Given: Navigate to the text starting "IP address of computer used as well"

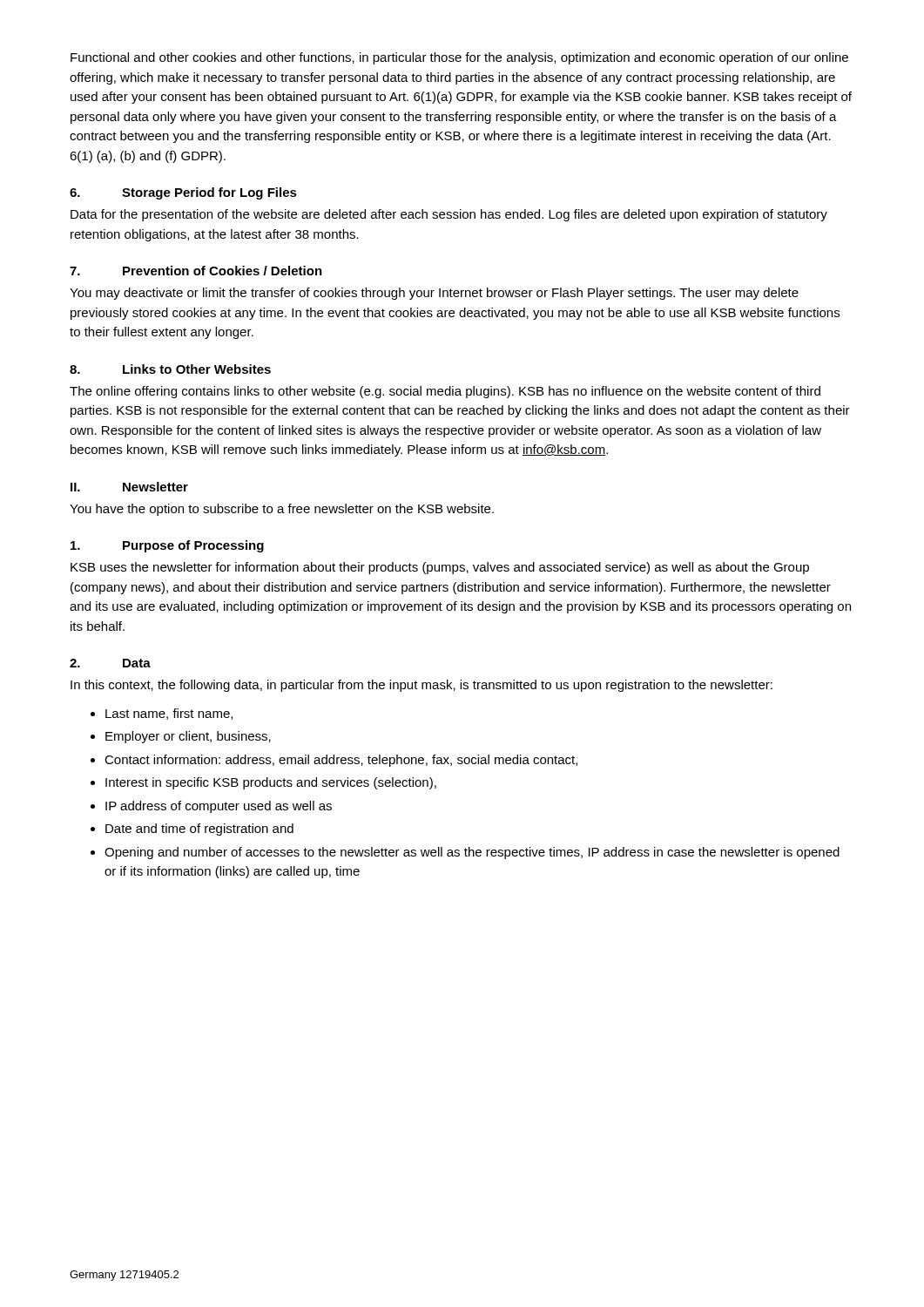Looking at the screenshot, I should [x=211, y=807].
